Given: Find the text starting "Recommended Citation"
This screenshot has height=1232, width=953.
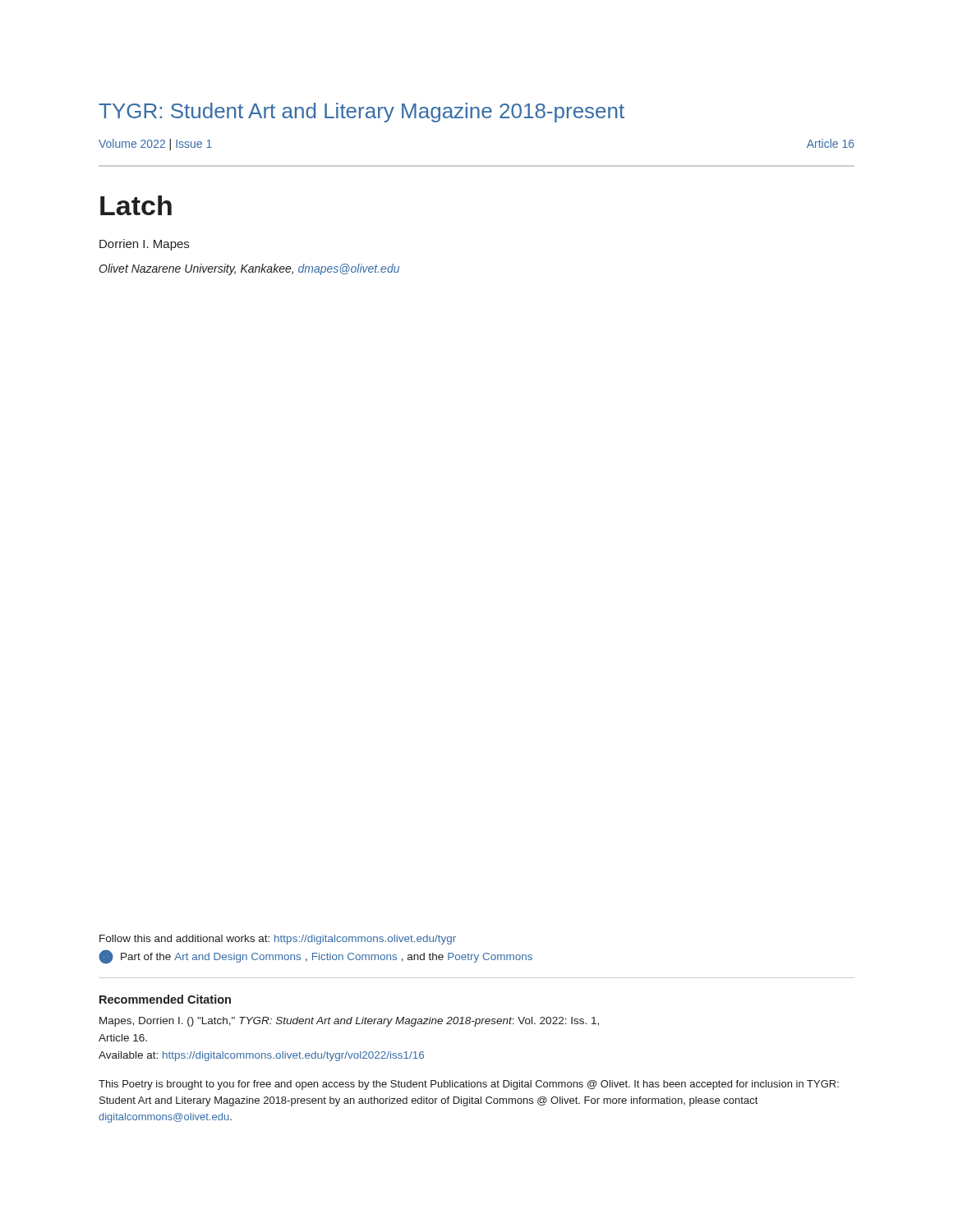Looking at the screenshot, I should pyautogui.click(x=165, y=999).
